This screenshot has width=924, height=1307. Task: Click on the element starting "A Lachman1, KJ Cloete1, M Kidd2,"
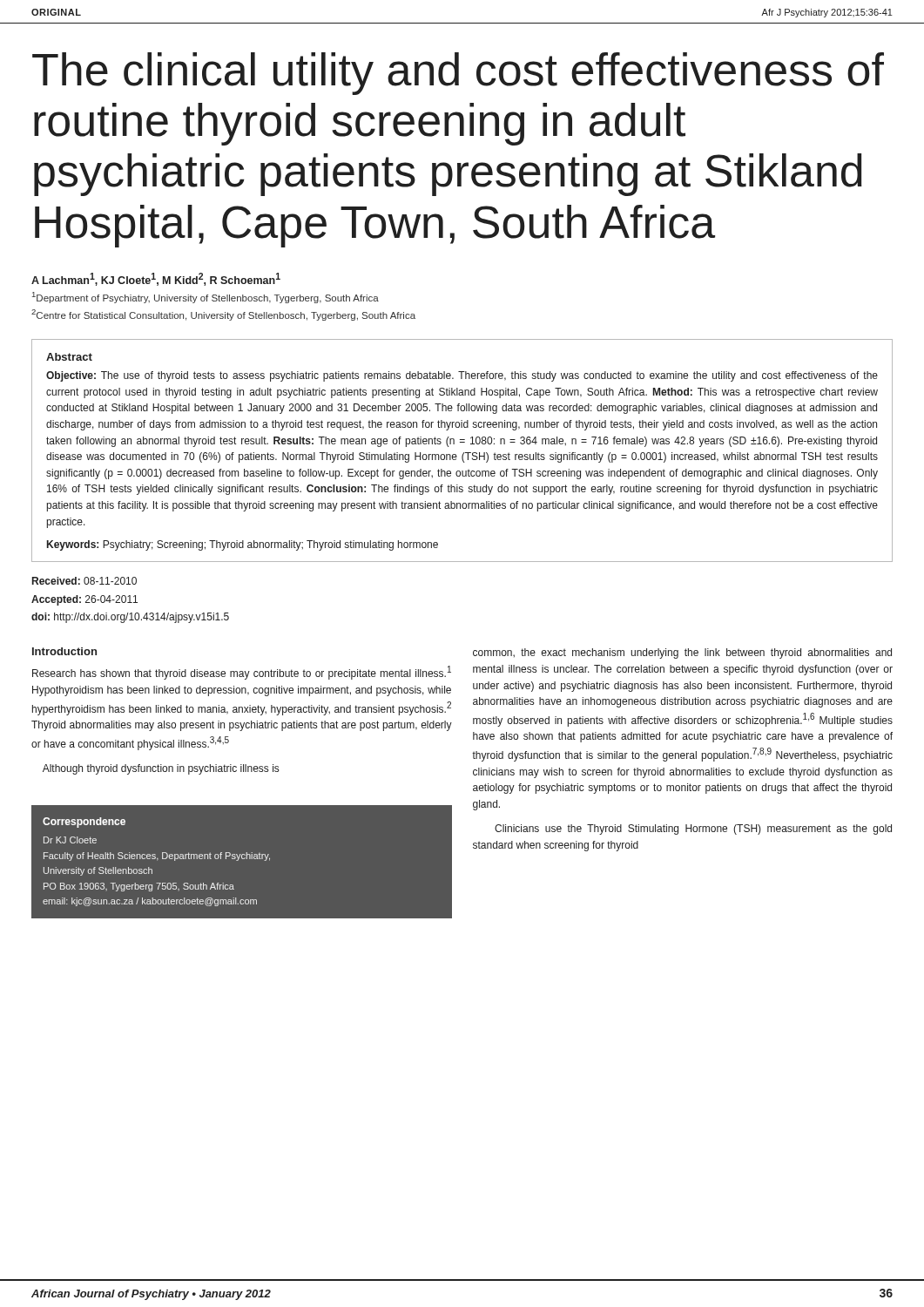coord(156,279)
